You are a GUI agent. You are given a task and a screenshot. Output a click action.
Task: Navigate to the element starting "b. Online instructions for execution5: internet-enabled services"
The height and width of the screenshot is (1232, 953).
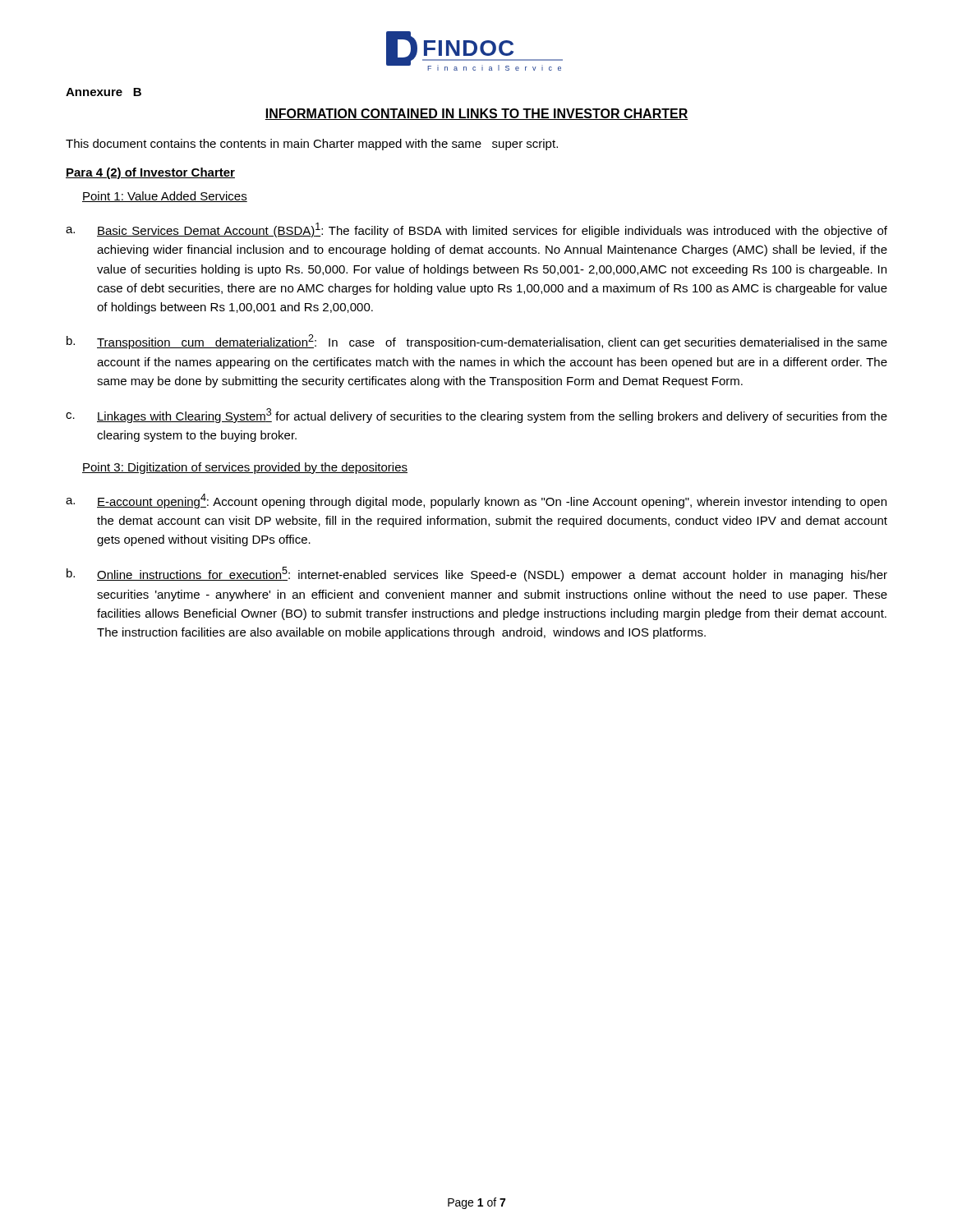pos(476,603)
